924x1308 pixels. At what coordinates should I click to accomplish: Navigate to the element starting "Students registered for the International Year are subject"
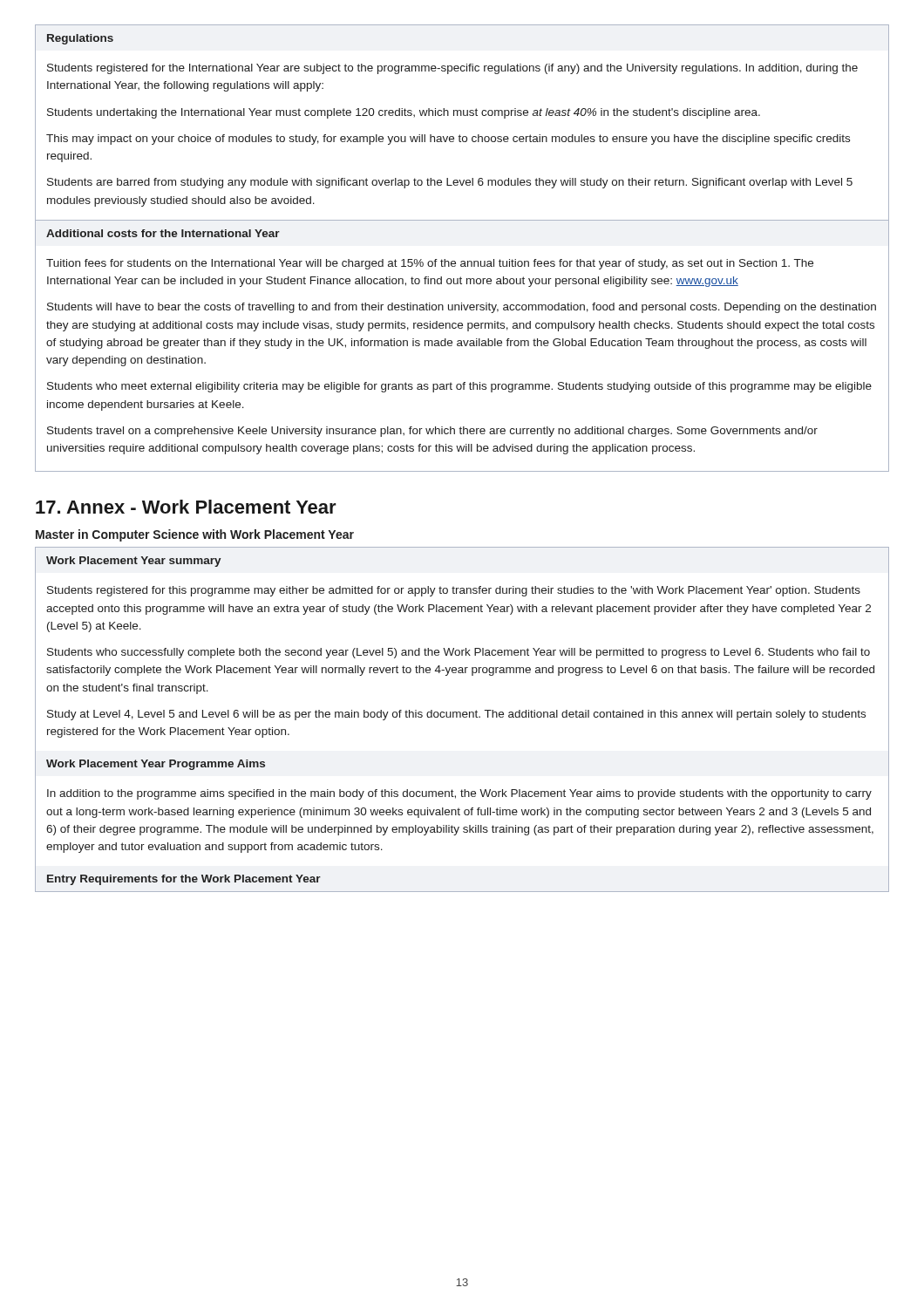(462, 134)
